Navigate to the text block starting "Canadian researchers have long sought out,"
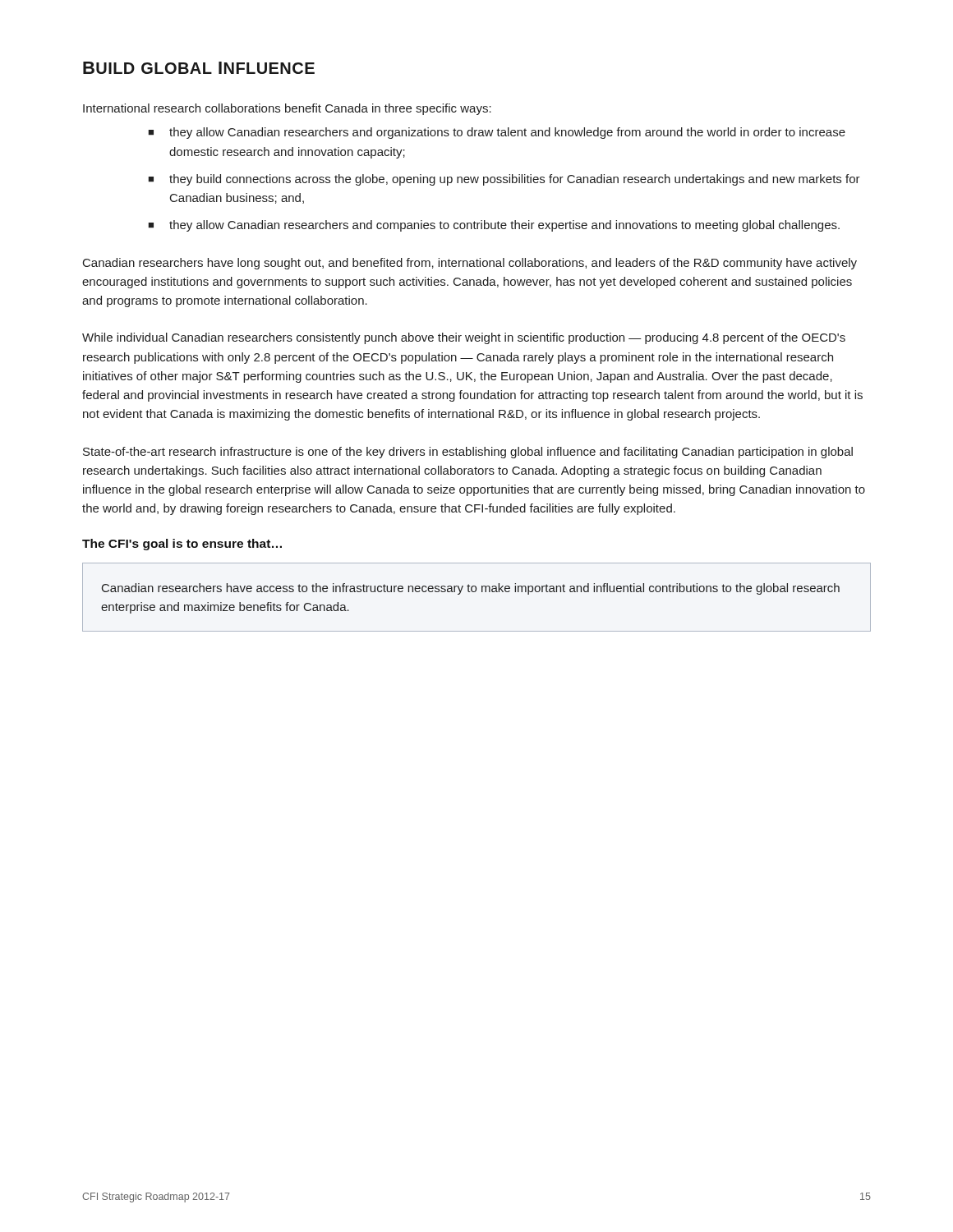 [470, 281]
